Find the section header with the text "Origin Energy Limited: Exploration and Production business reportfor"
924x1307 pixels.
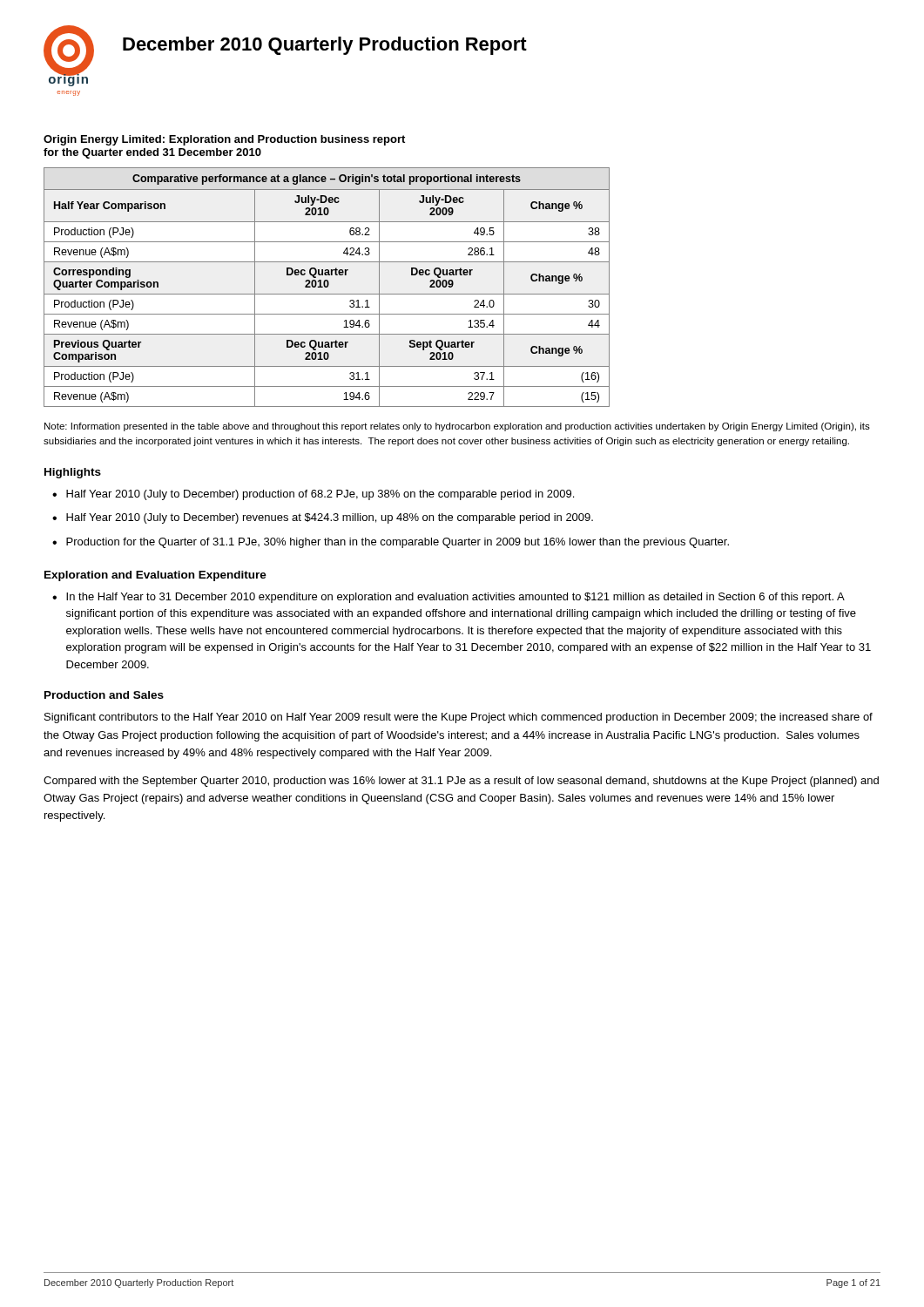coord(224,145)
